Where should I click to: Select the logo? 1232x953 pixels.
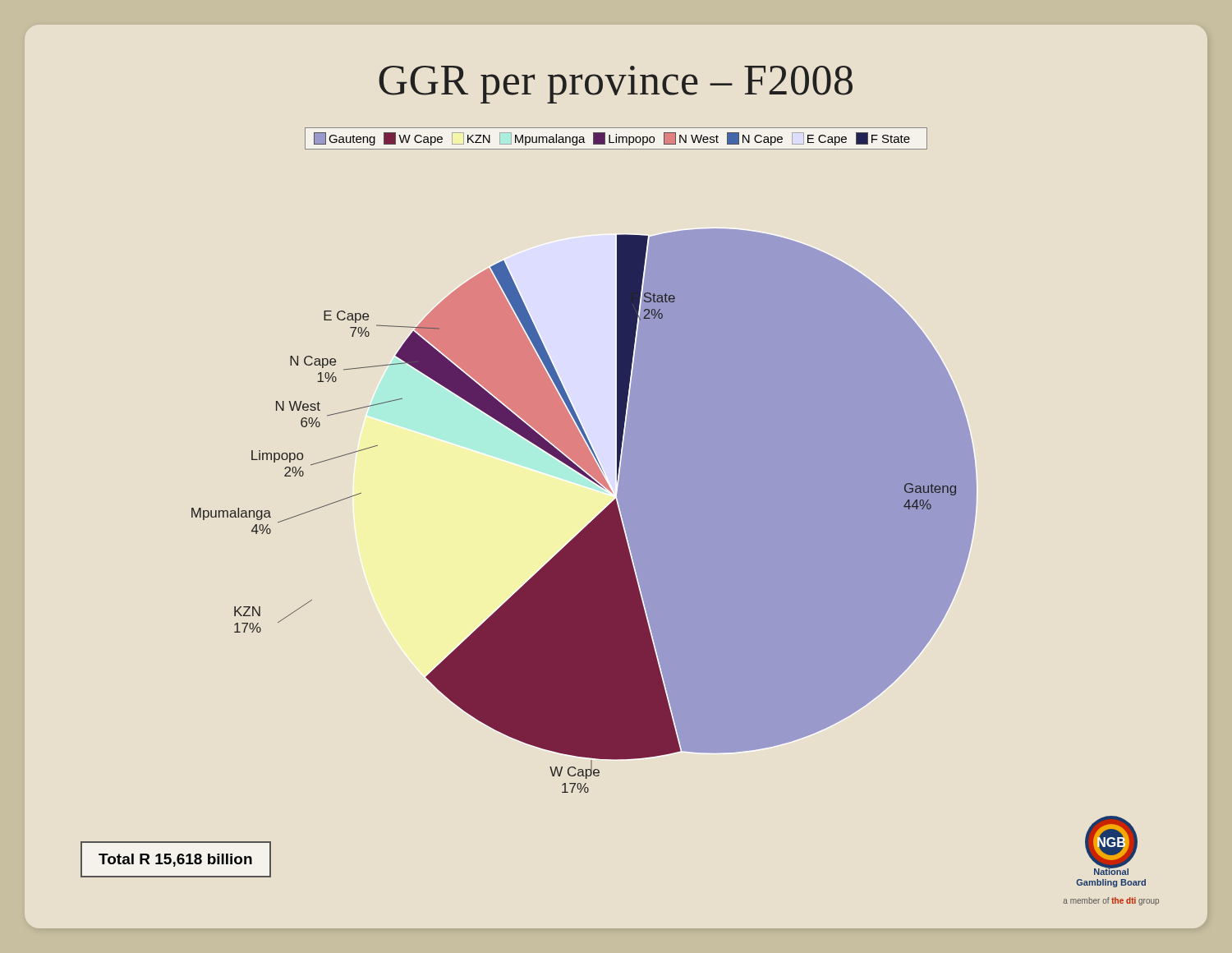1111,859
